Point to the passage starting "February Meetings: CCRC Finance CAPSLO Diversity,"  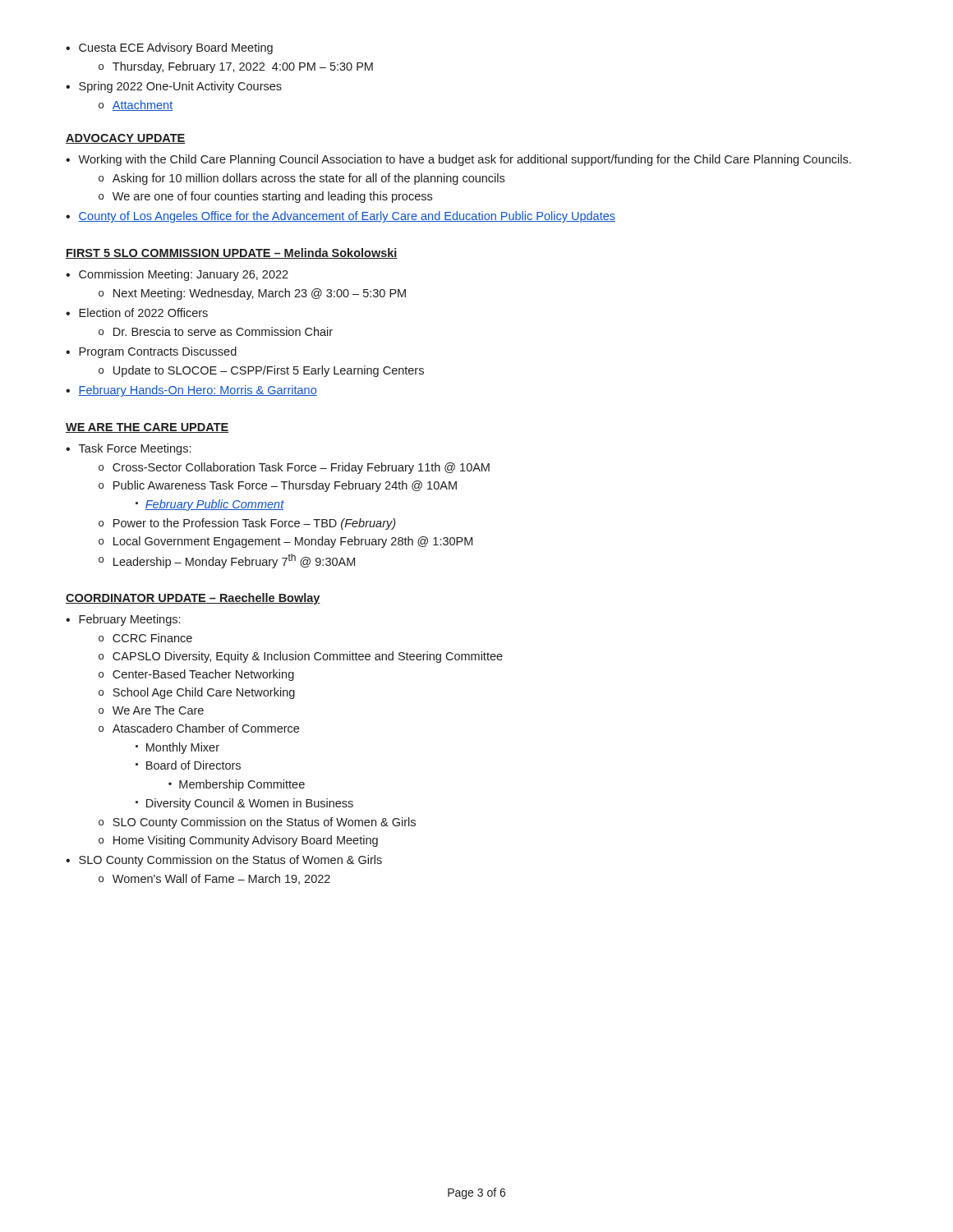point(123,620)
